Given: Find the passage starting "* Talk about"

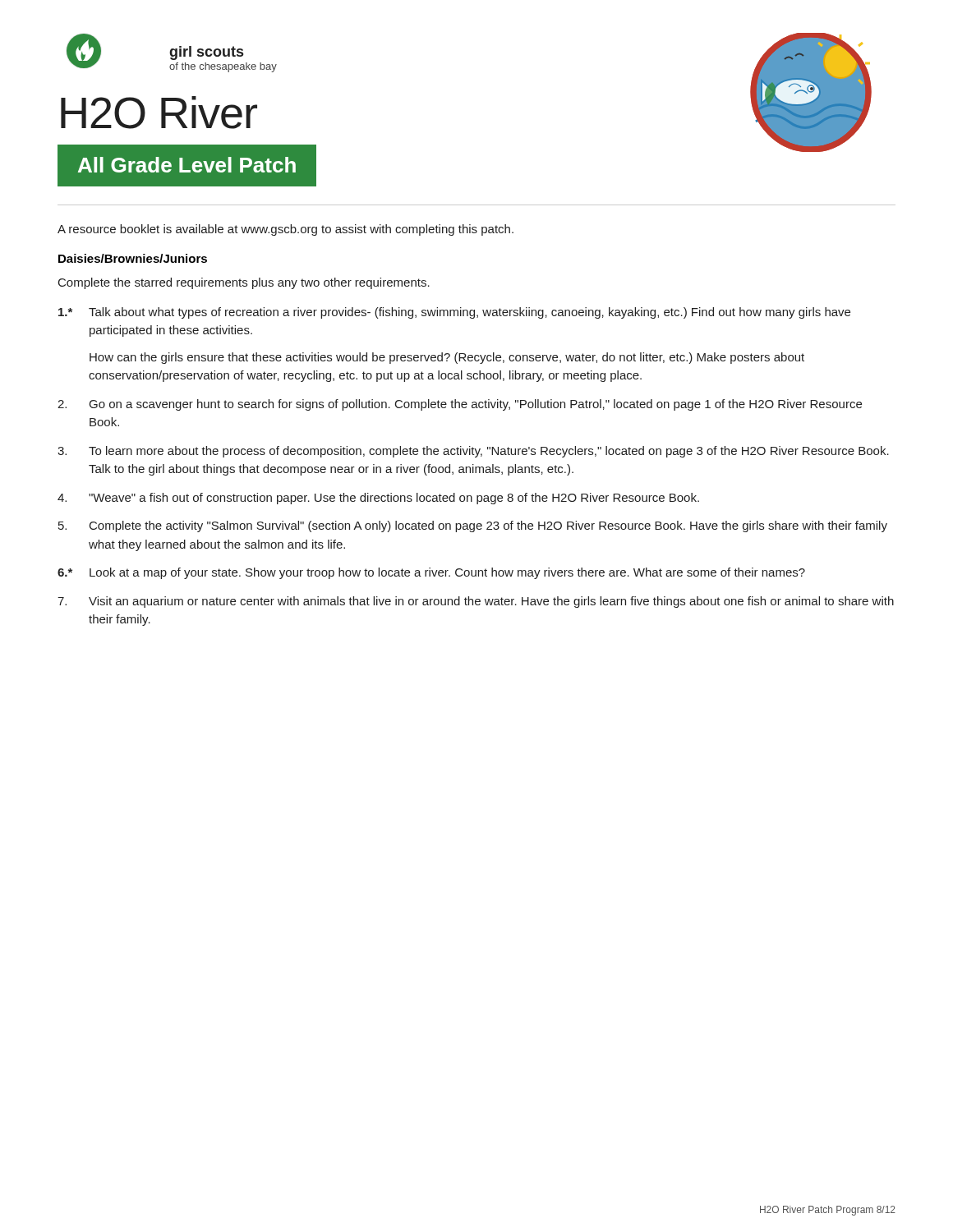Looking at the screenshot, I should (476, 344).
